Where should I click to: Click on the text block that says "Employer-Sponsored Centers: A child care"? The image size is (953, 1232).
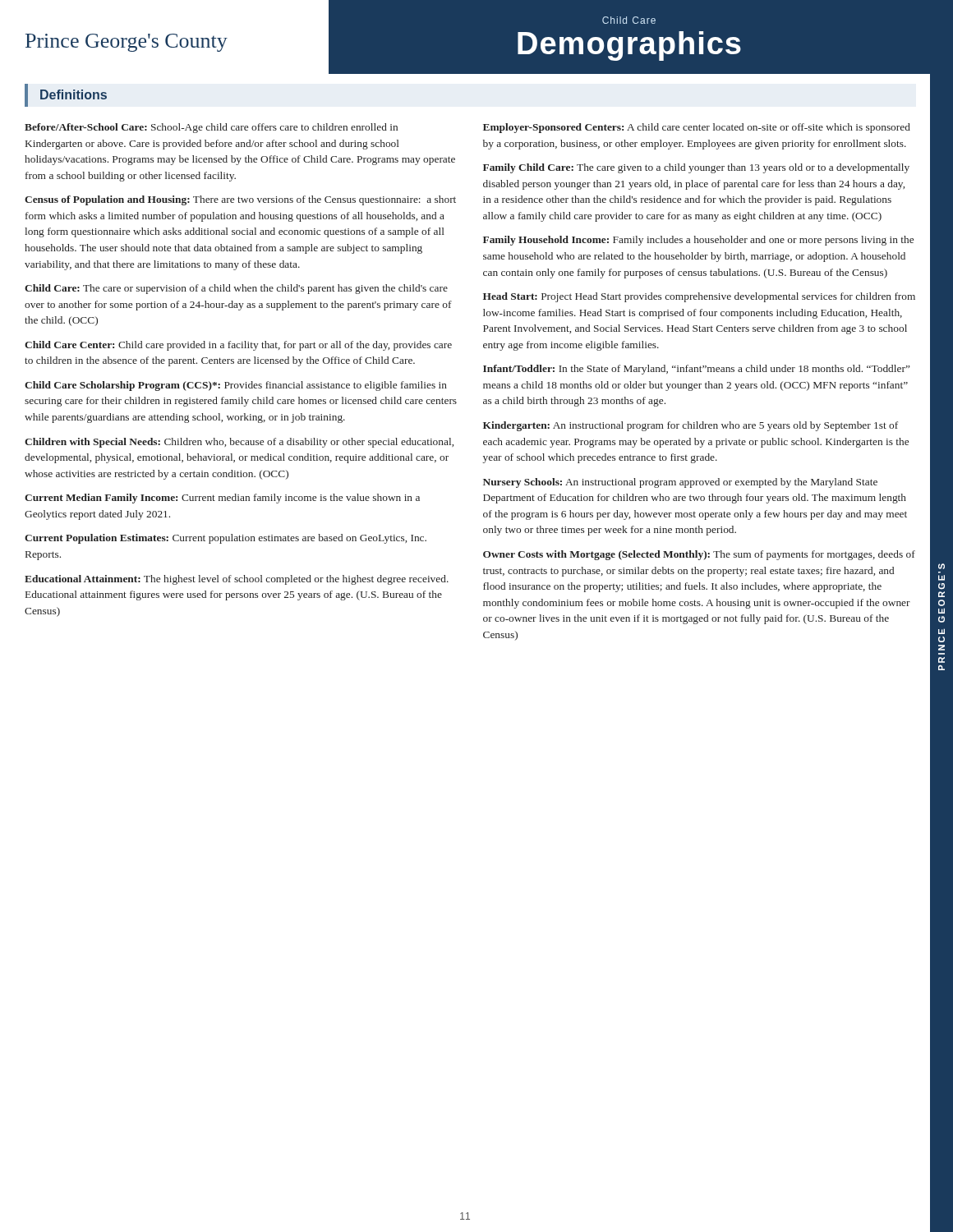696,135
